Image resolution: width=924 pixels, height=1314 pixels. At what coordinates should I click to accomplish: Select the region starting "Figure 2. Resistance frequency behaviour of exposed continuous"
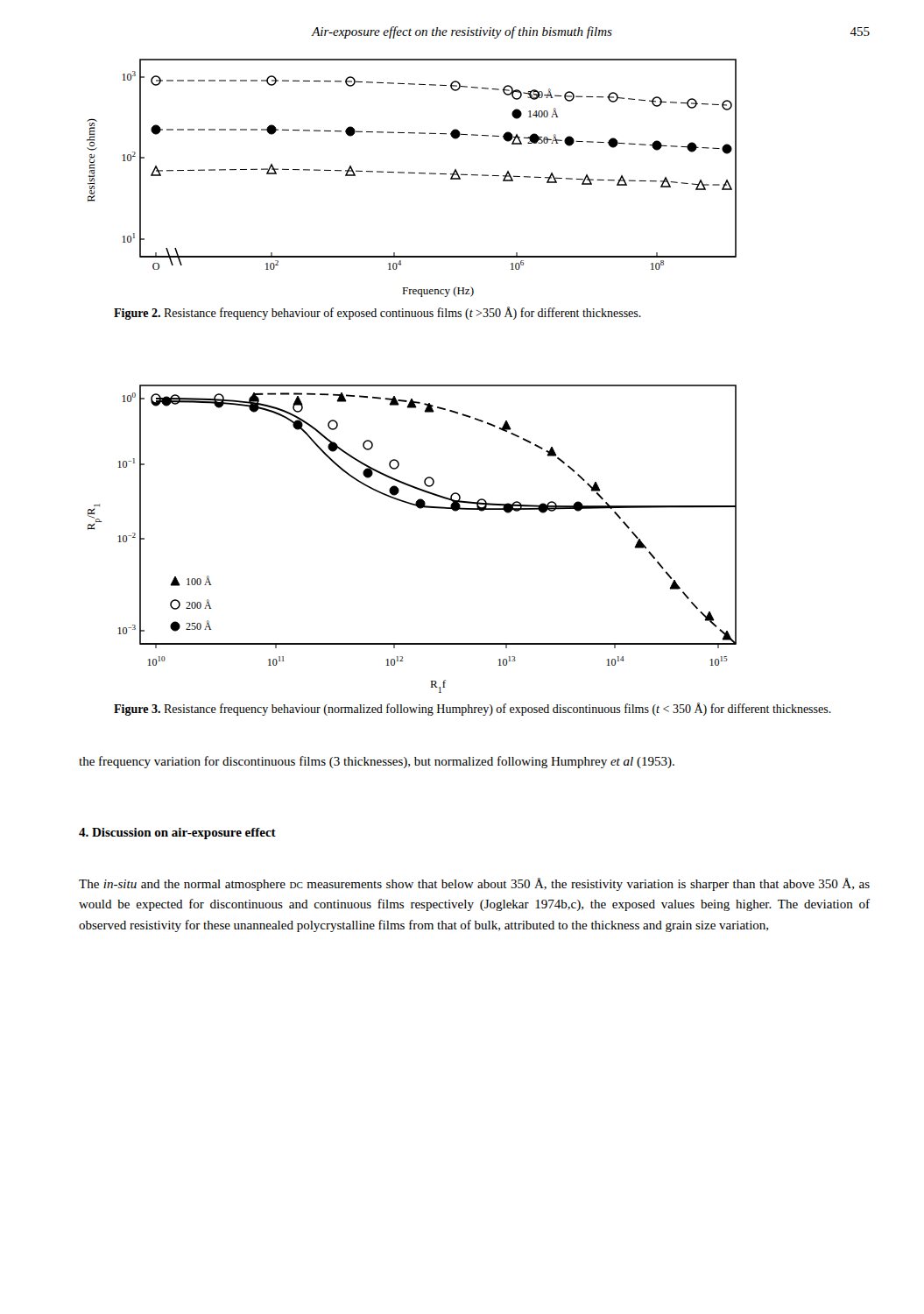(x=378, y=313)
